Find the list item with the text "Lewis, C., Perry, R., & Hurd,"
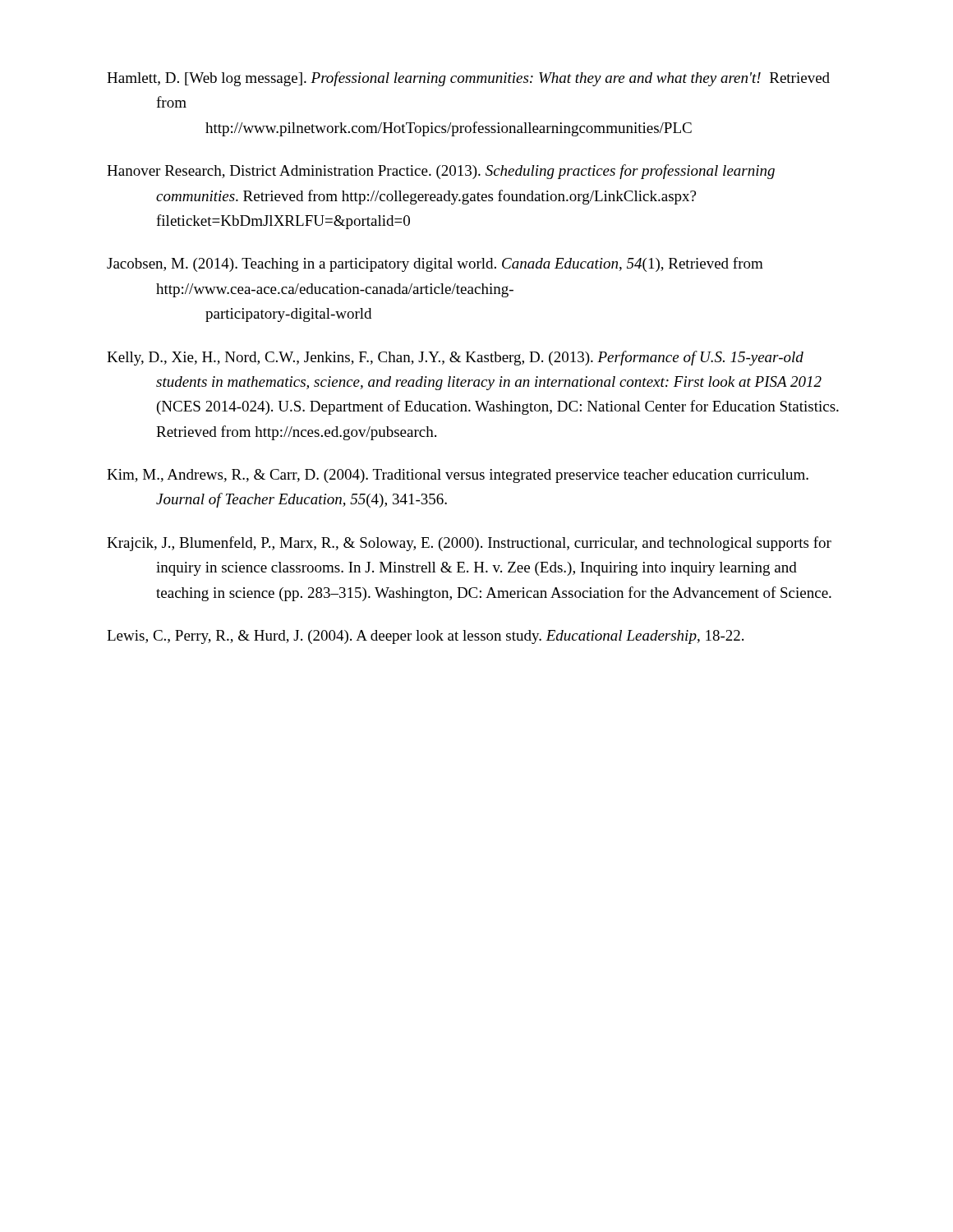Viewport: 953px width, 1232px height. tap(426, 635)
